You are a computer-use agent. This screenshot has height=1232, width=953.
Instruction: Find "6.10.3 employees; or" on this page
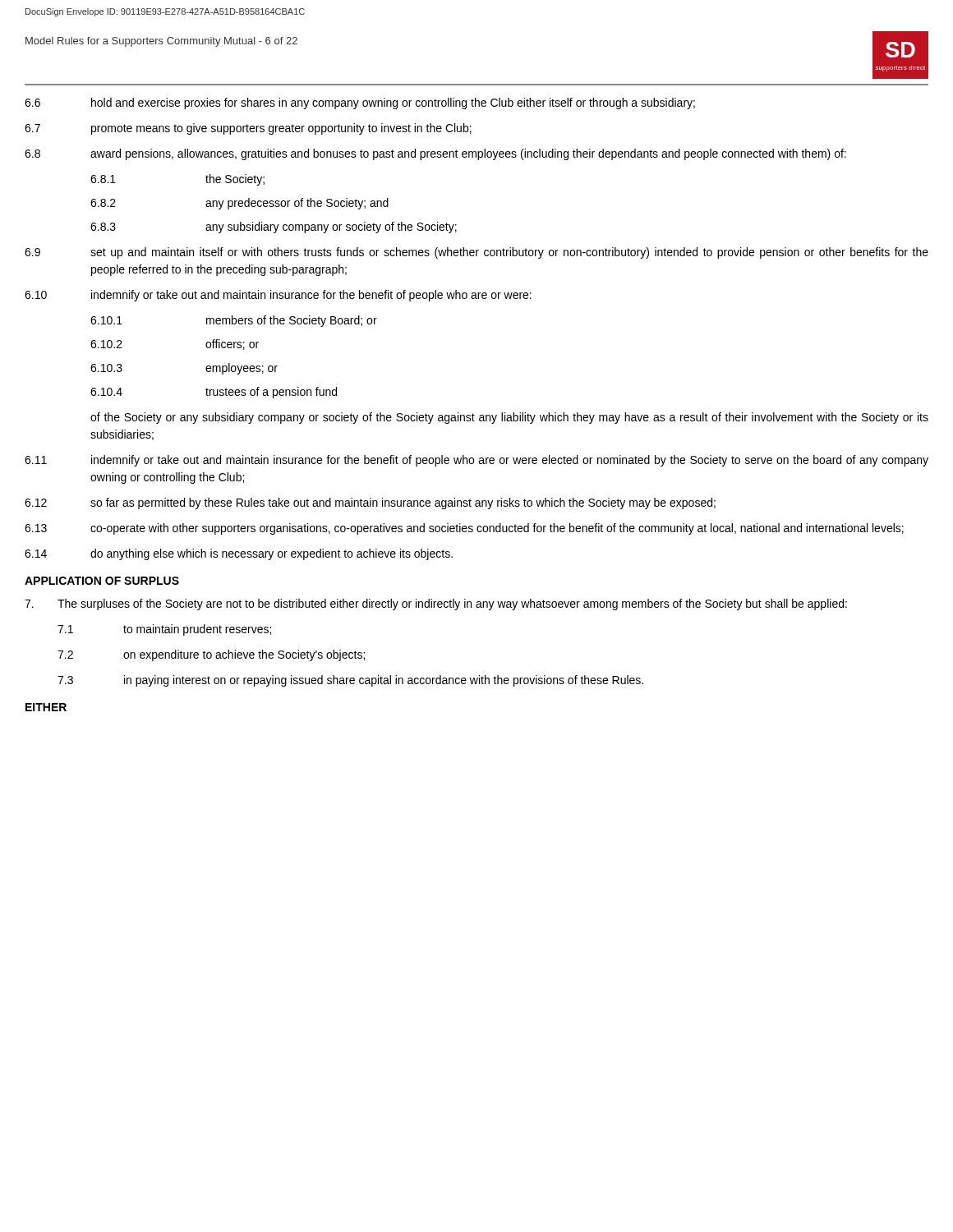[103, 368]
